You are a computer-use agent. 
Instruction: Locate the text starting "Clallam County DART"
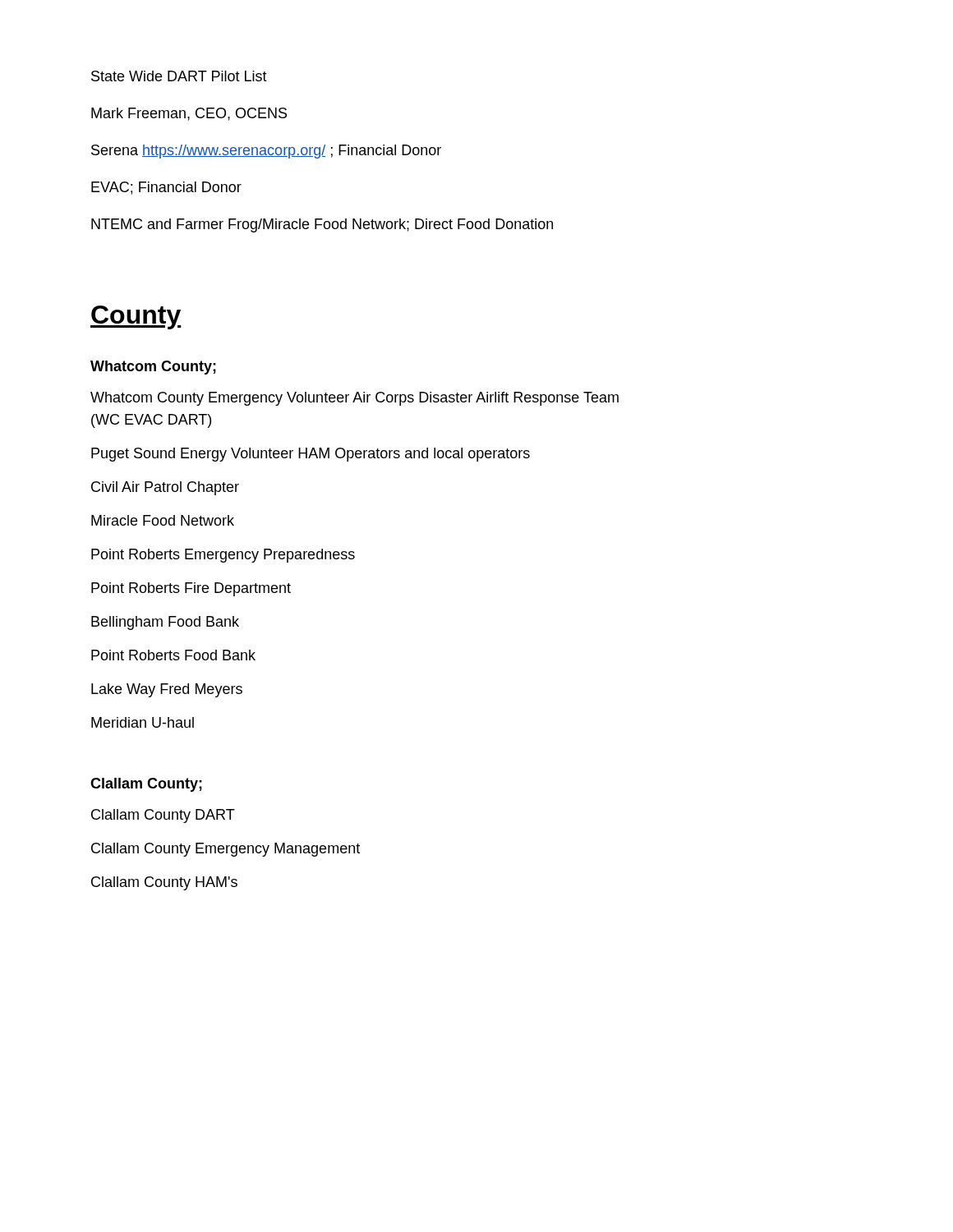click(163, 815)
